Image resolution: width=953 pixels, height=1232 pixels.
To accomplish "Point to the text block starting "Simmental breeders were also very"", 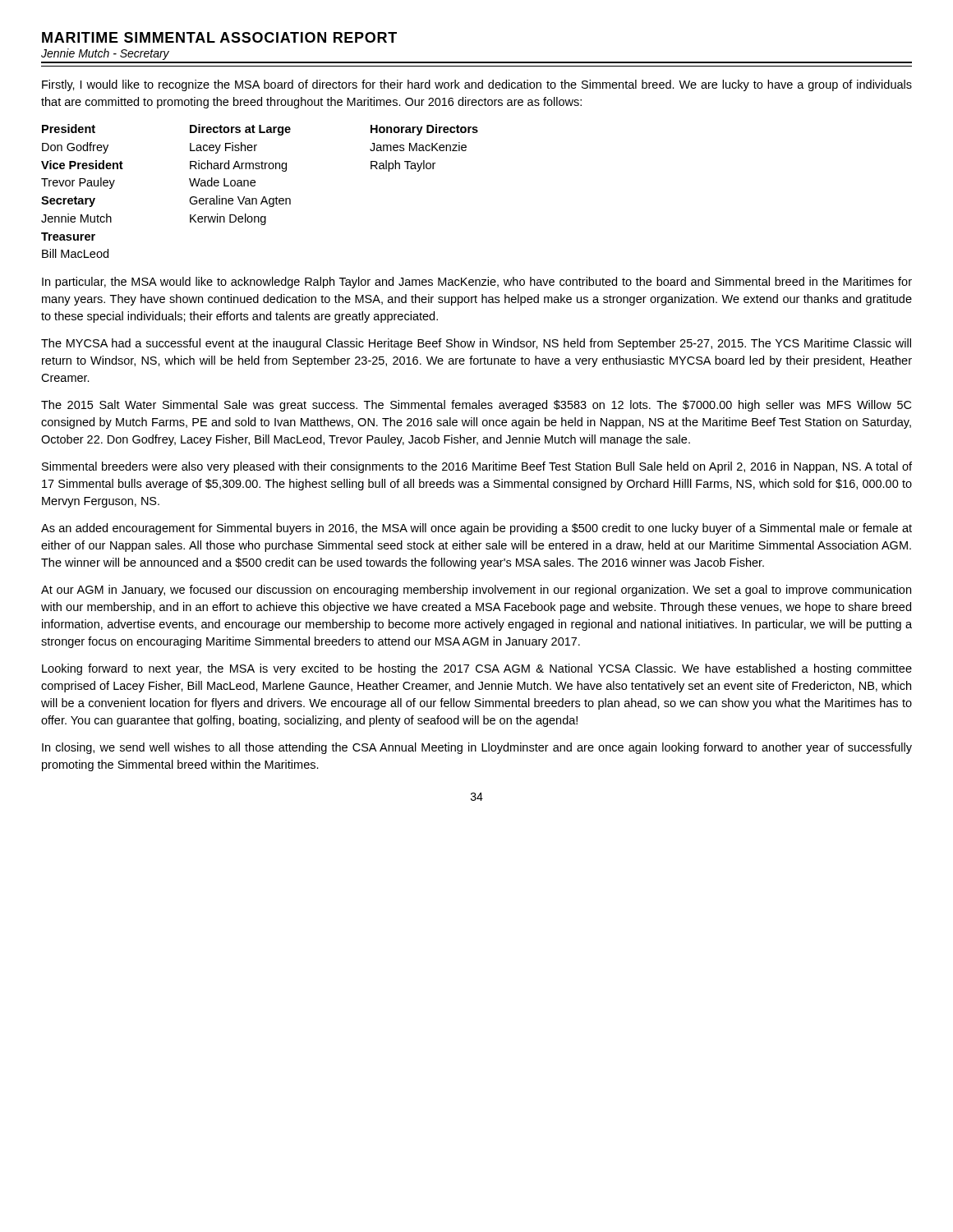I will 476,484.
